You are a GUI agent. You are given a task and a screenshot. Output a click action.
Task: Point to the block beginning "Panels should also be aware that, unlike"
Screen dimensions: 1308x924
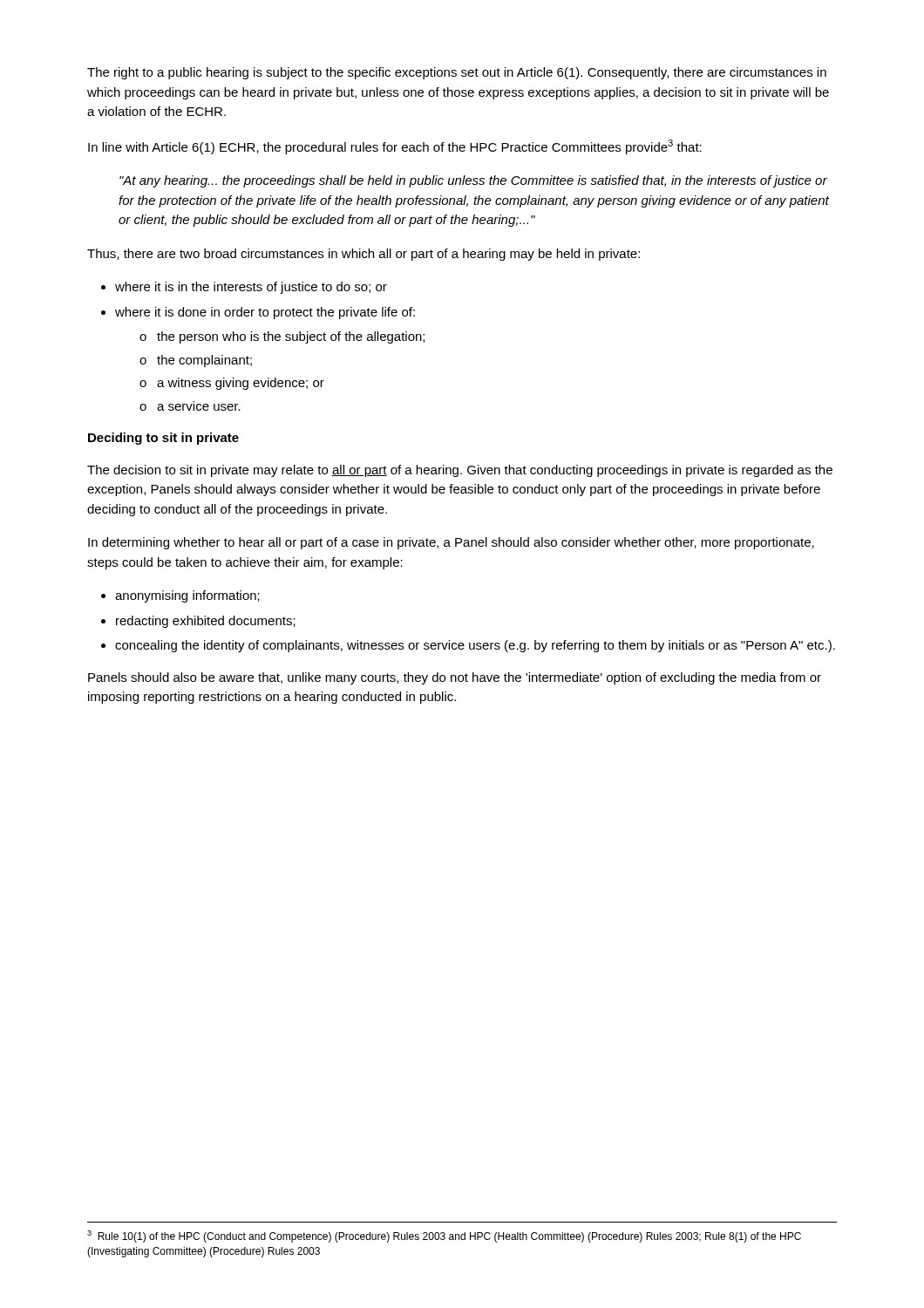[x=462, y=687]
